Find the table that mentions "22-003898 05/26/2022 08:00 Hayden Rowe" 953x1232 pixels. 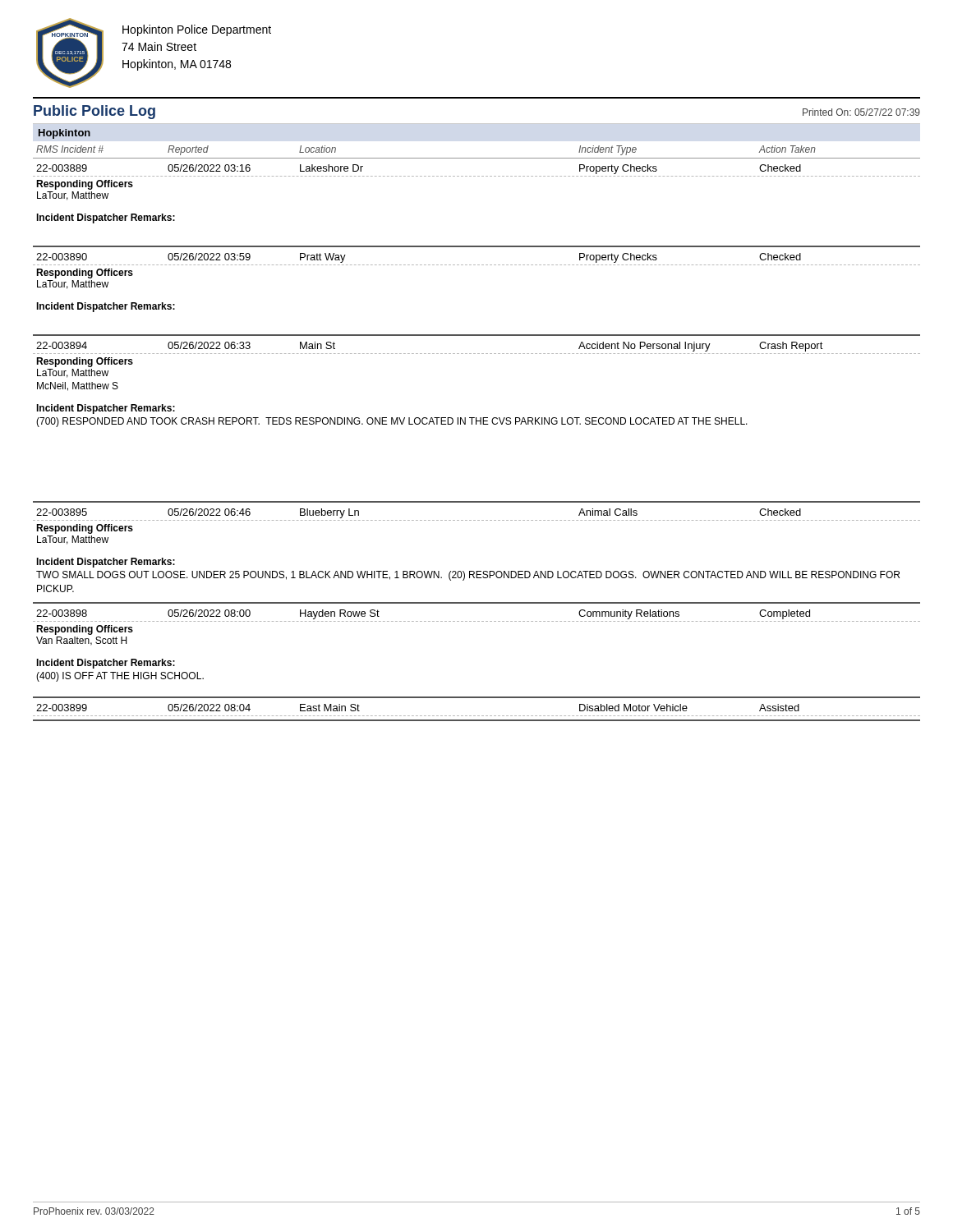click(x=476, y=651)
